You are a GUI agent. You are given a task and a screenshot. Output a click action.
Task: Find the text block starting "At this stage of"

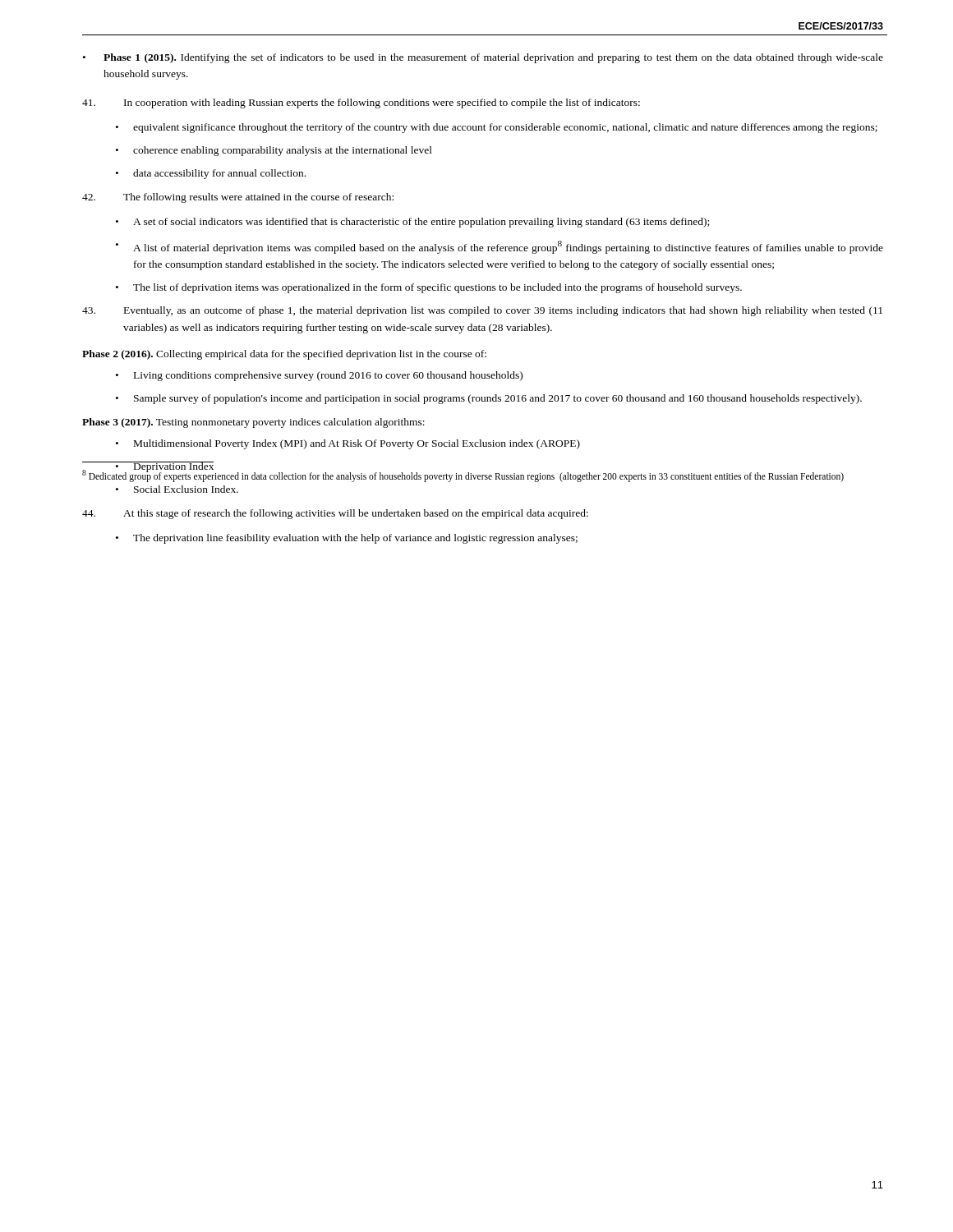(336, 513)
